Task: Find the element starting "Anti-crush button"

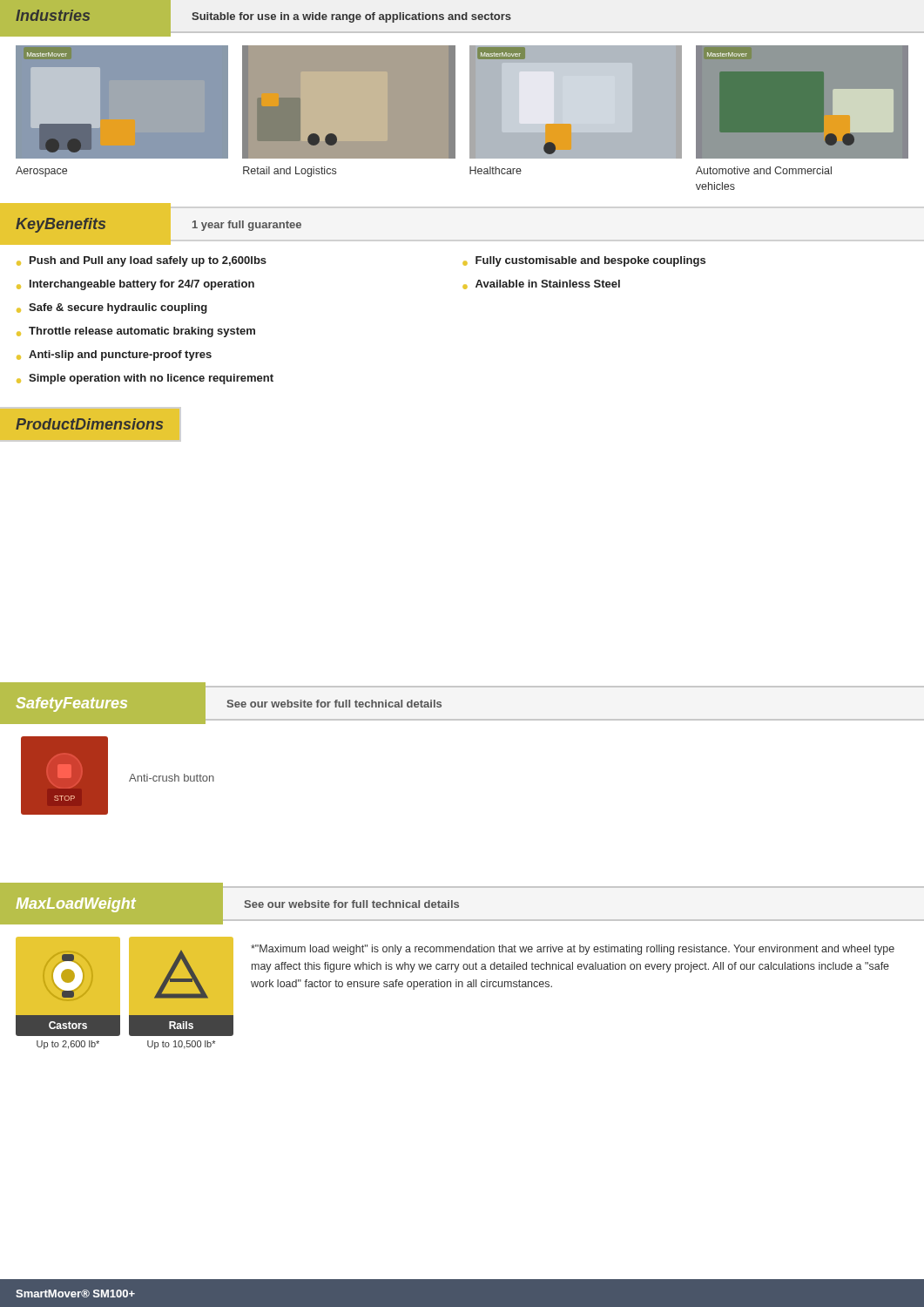Action: 172,777
